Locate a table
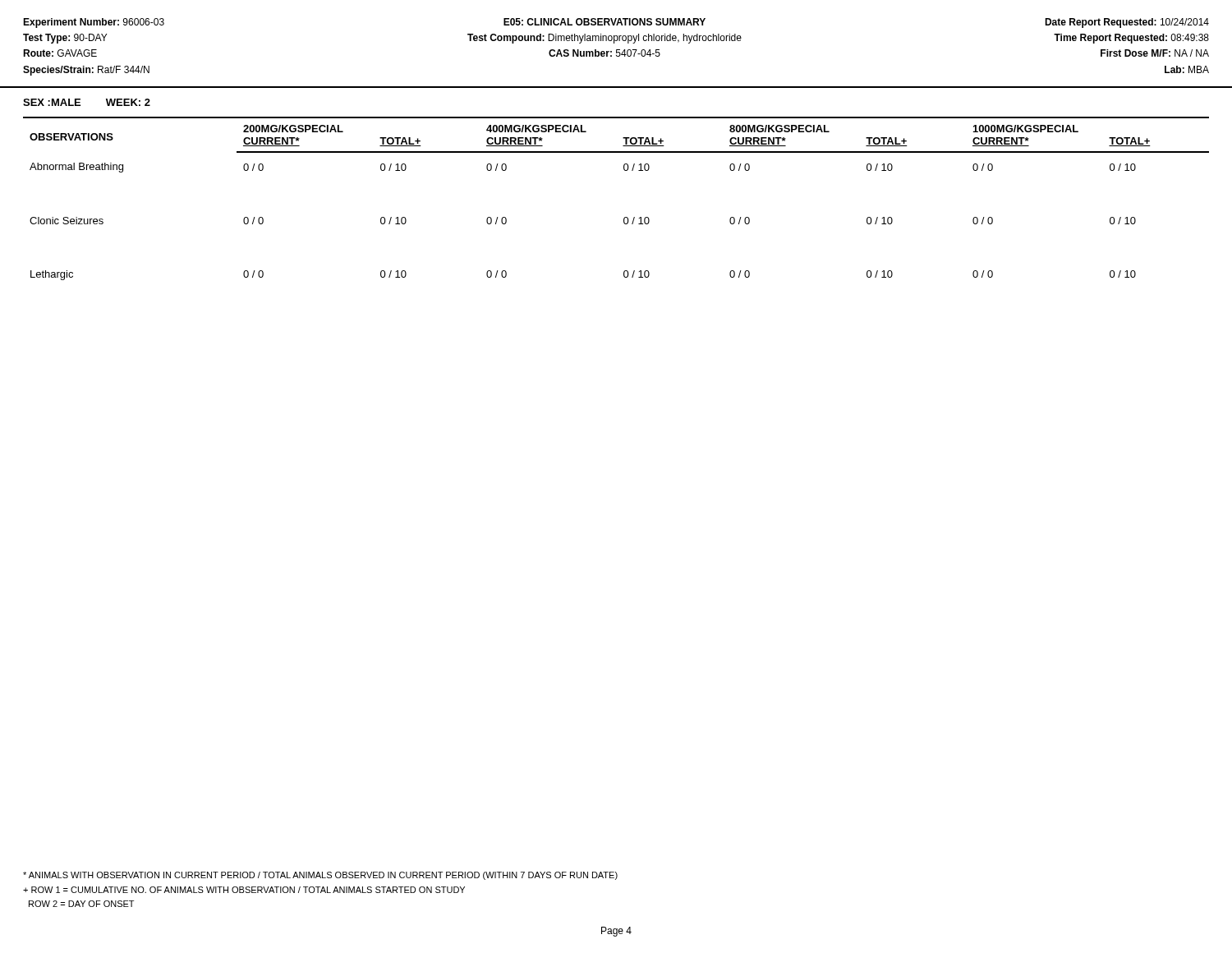The image size is (1232, 953). (x=616, y=200)
